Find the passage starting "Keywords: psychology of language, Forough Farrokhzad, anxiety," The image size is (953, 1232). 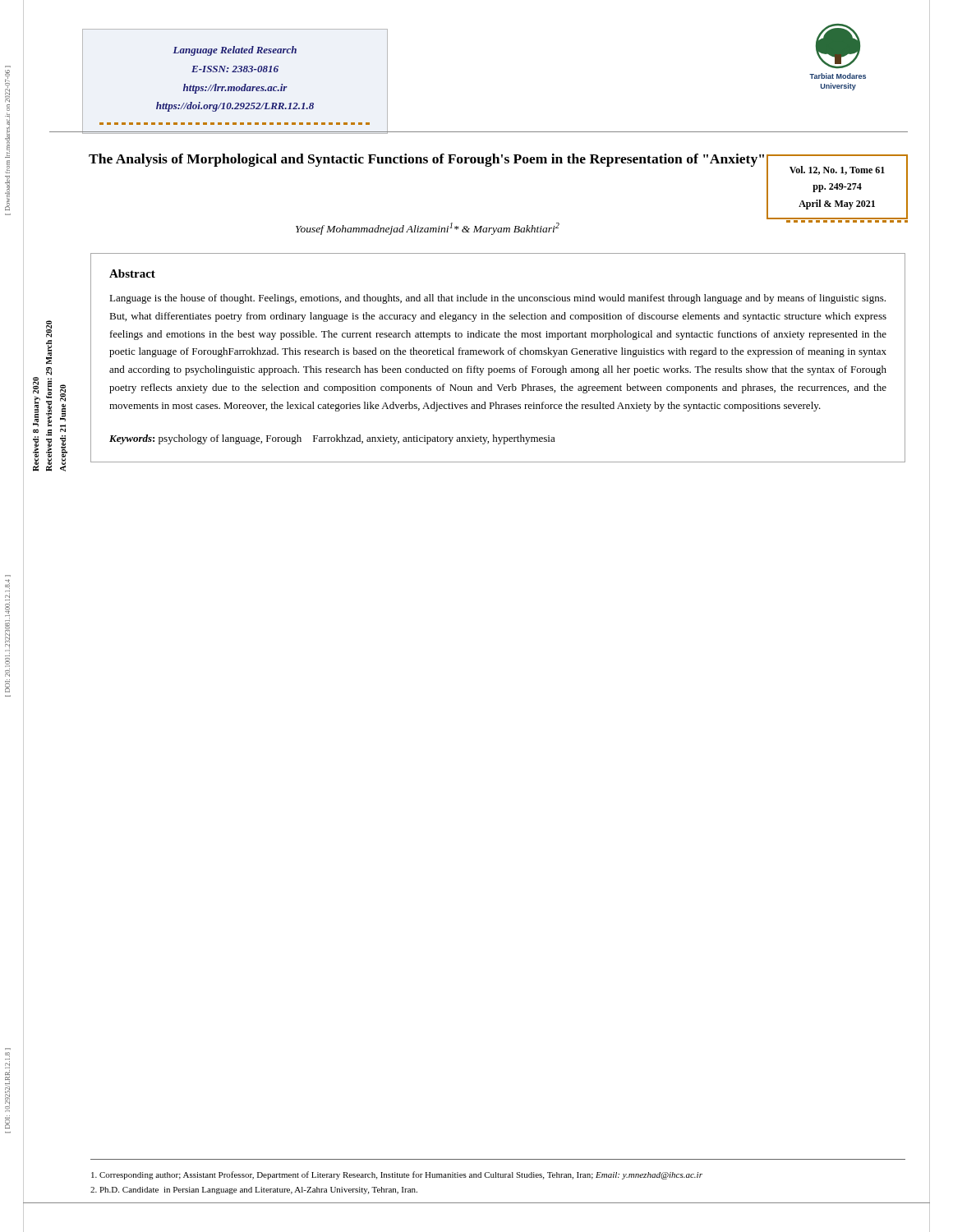coord(332,438)
